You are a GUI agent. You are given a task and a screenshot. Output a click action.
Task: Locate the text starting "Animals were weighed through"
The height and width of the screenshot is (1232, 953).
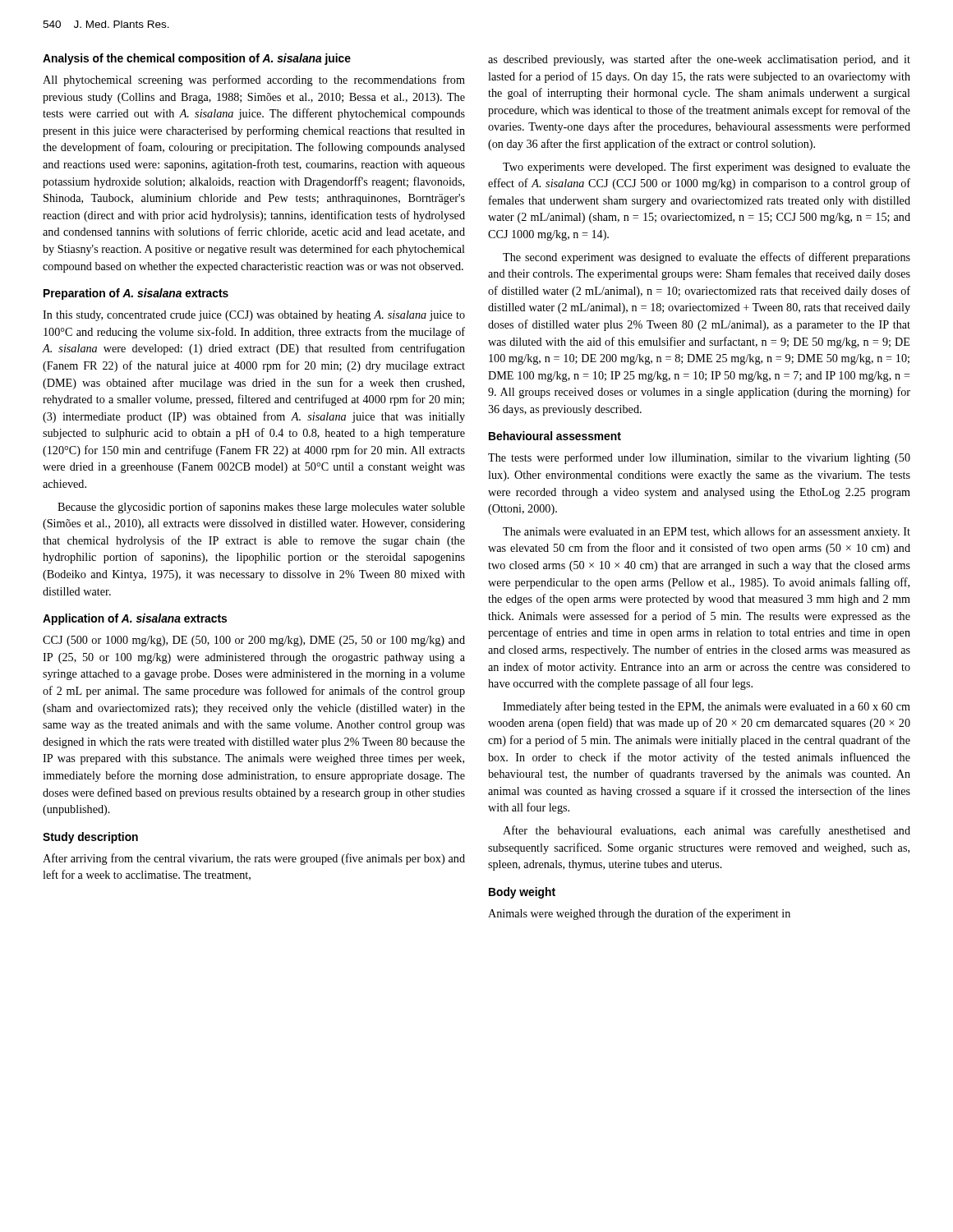[x=639, y=913]
